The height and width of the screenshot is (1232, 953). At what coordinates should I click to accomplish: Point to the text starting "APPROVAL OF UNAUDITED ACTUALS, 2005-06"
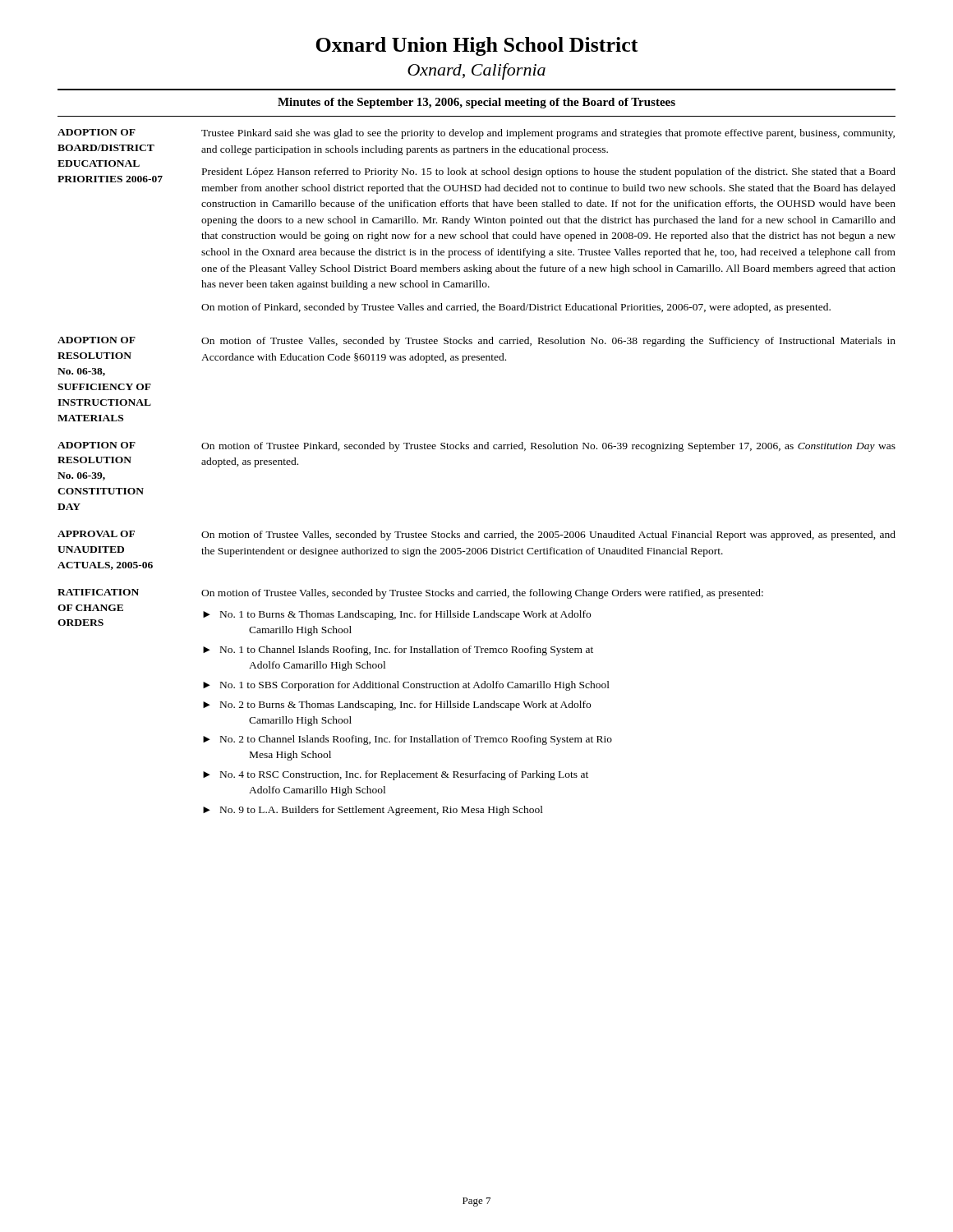[x=105, y=549]
